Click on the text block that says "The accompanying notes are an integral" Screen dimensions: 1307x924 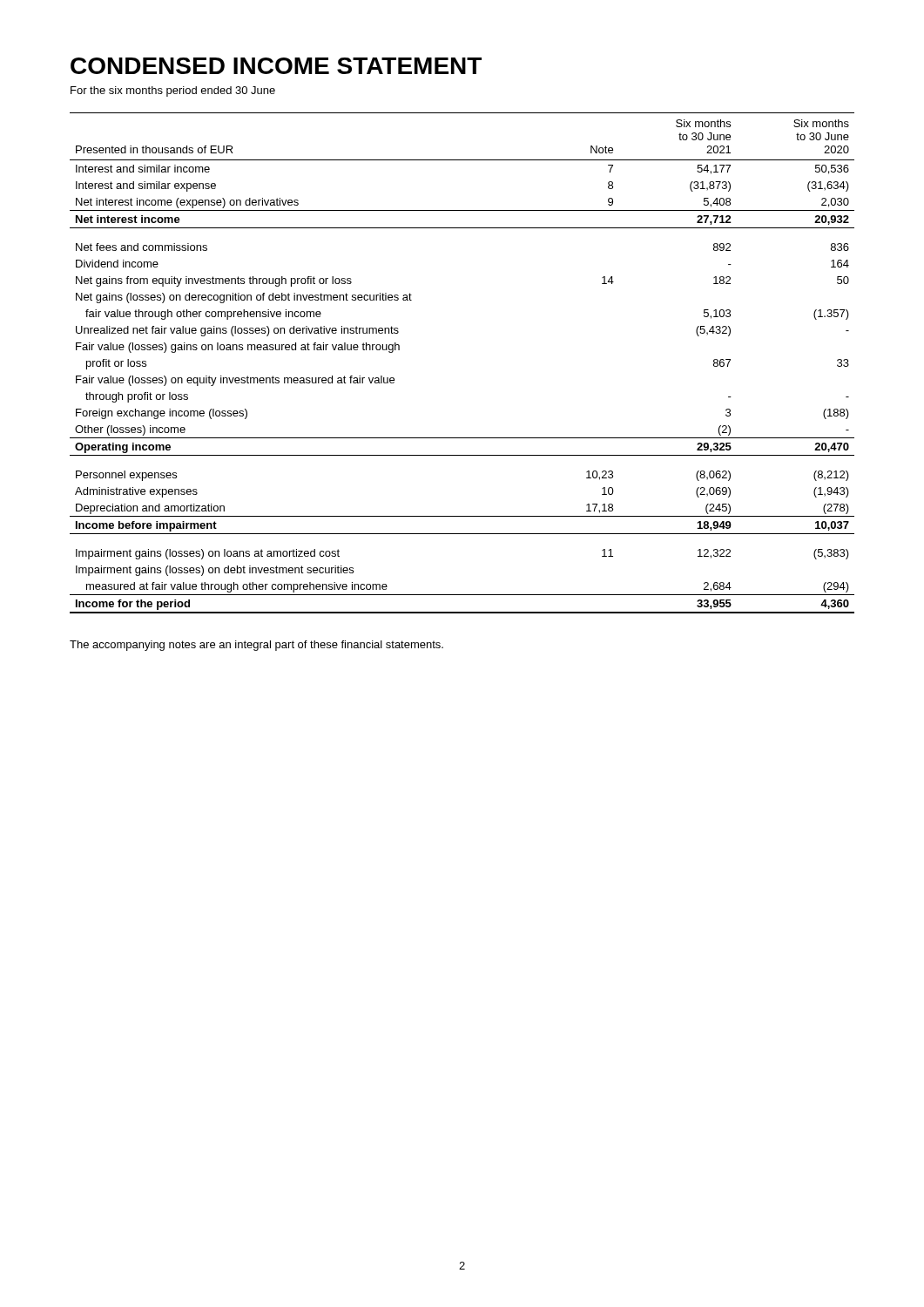click(x=257, y=644)
